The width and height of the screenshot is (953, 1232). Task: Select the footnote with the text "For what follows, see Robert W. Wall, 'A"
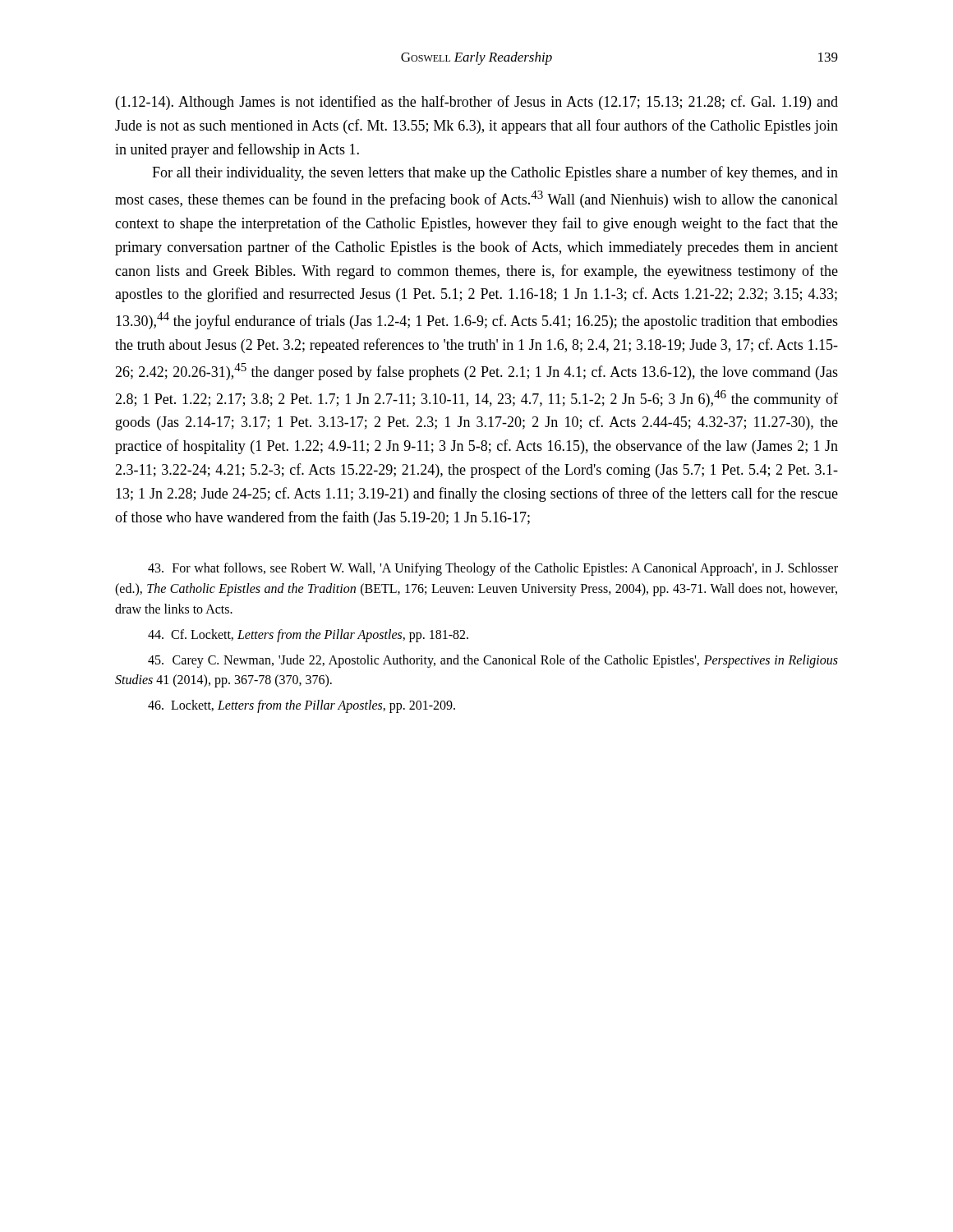(x=476, y=589)
